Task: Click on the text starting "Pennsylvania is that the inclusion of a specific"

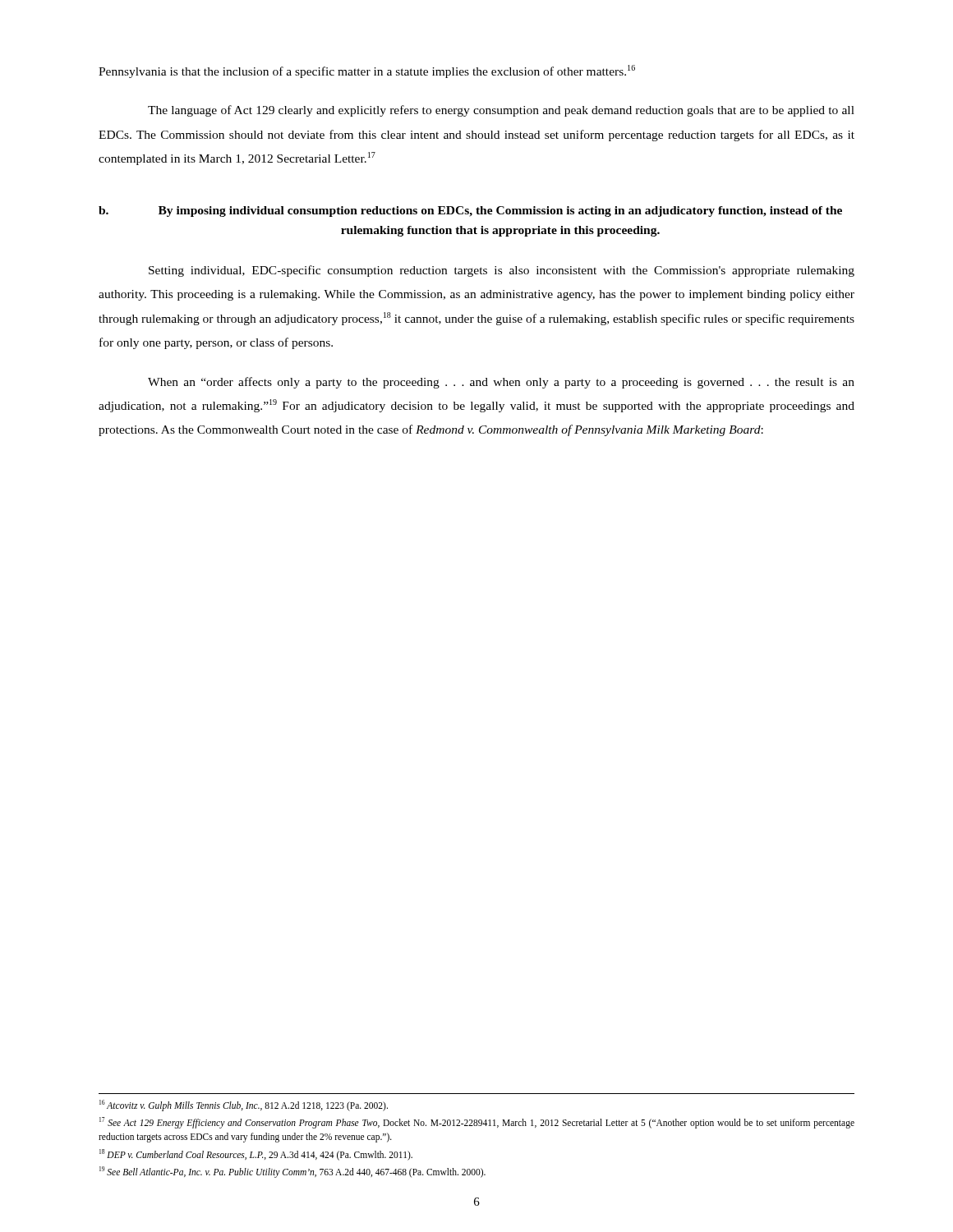Action: tap(476, 71)
